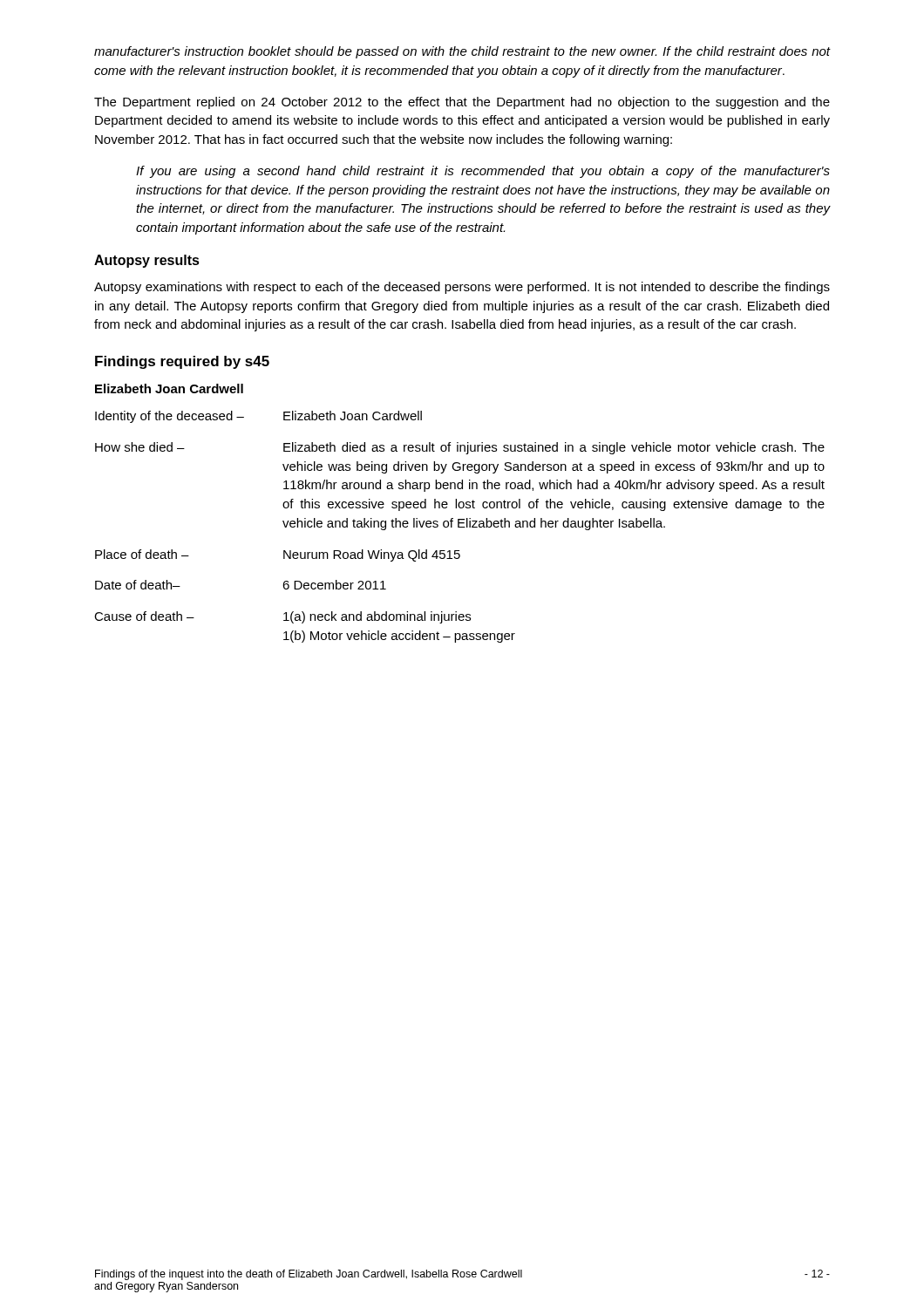Screen dimensions: 1308x924
Task: Point to the block beginning "Autopsy examinations with respect to each"
Action: (462, 305)
